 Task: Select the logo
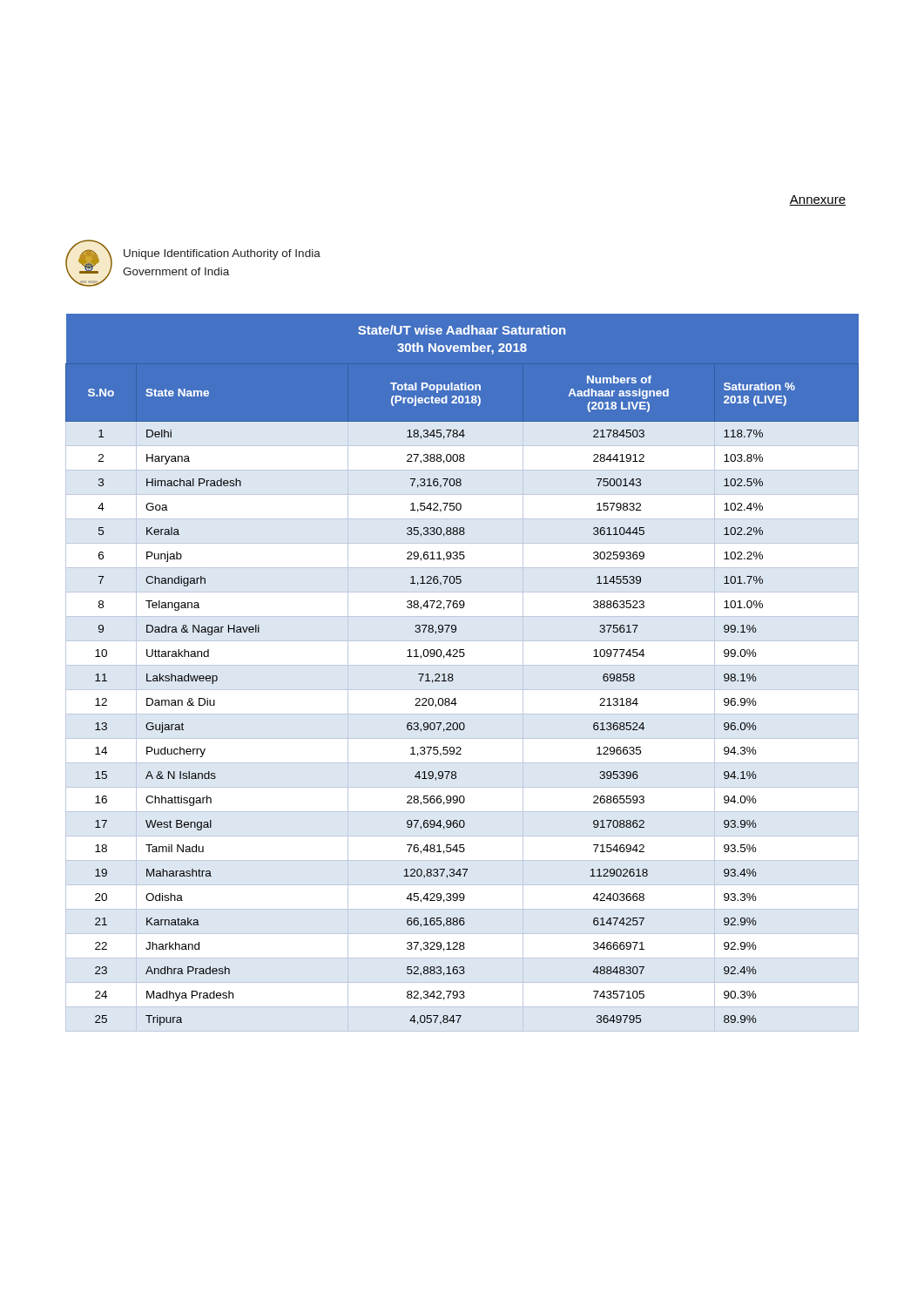point(193,263)
